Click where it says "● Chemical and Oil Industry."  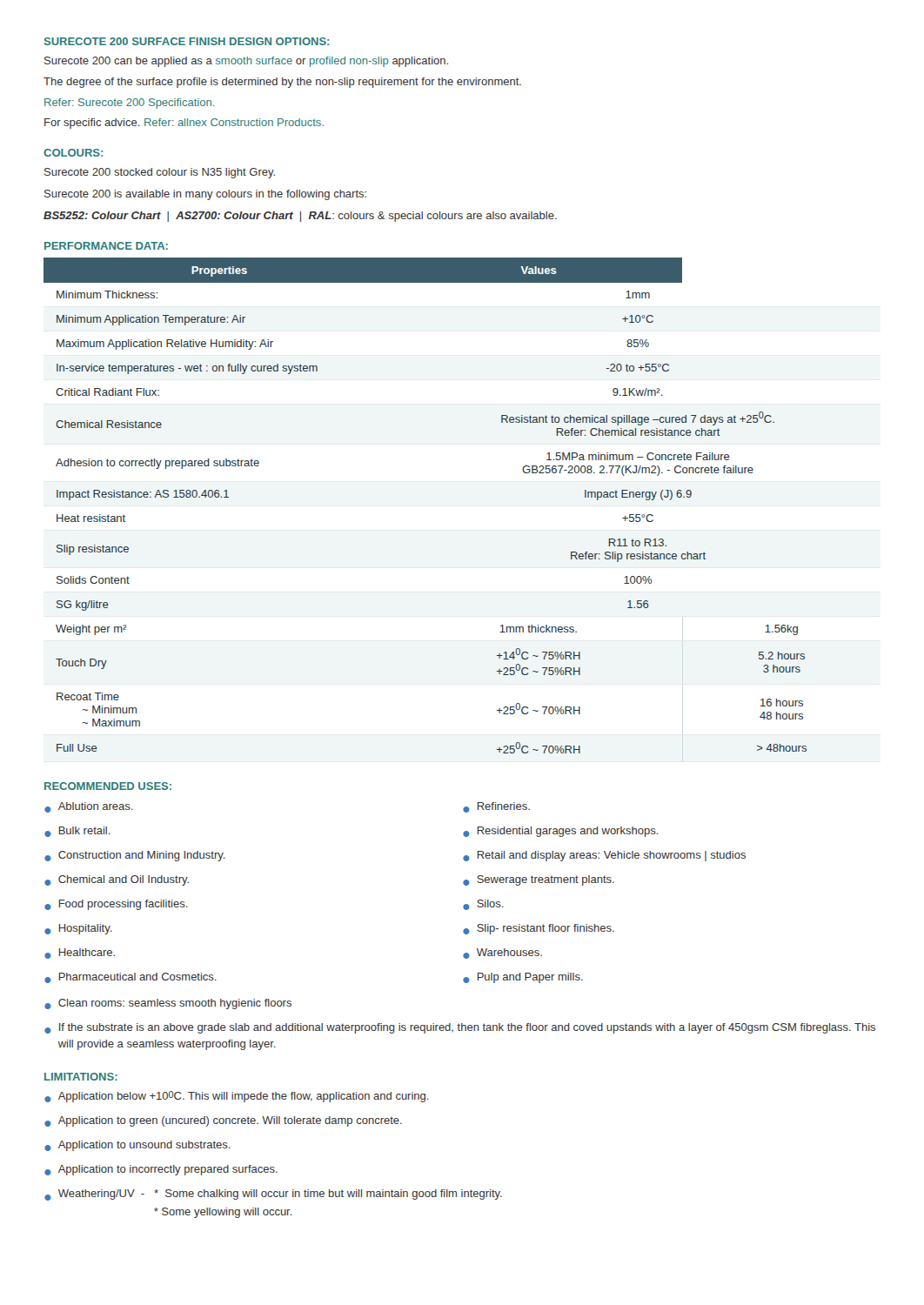117,882
